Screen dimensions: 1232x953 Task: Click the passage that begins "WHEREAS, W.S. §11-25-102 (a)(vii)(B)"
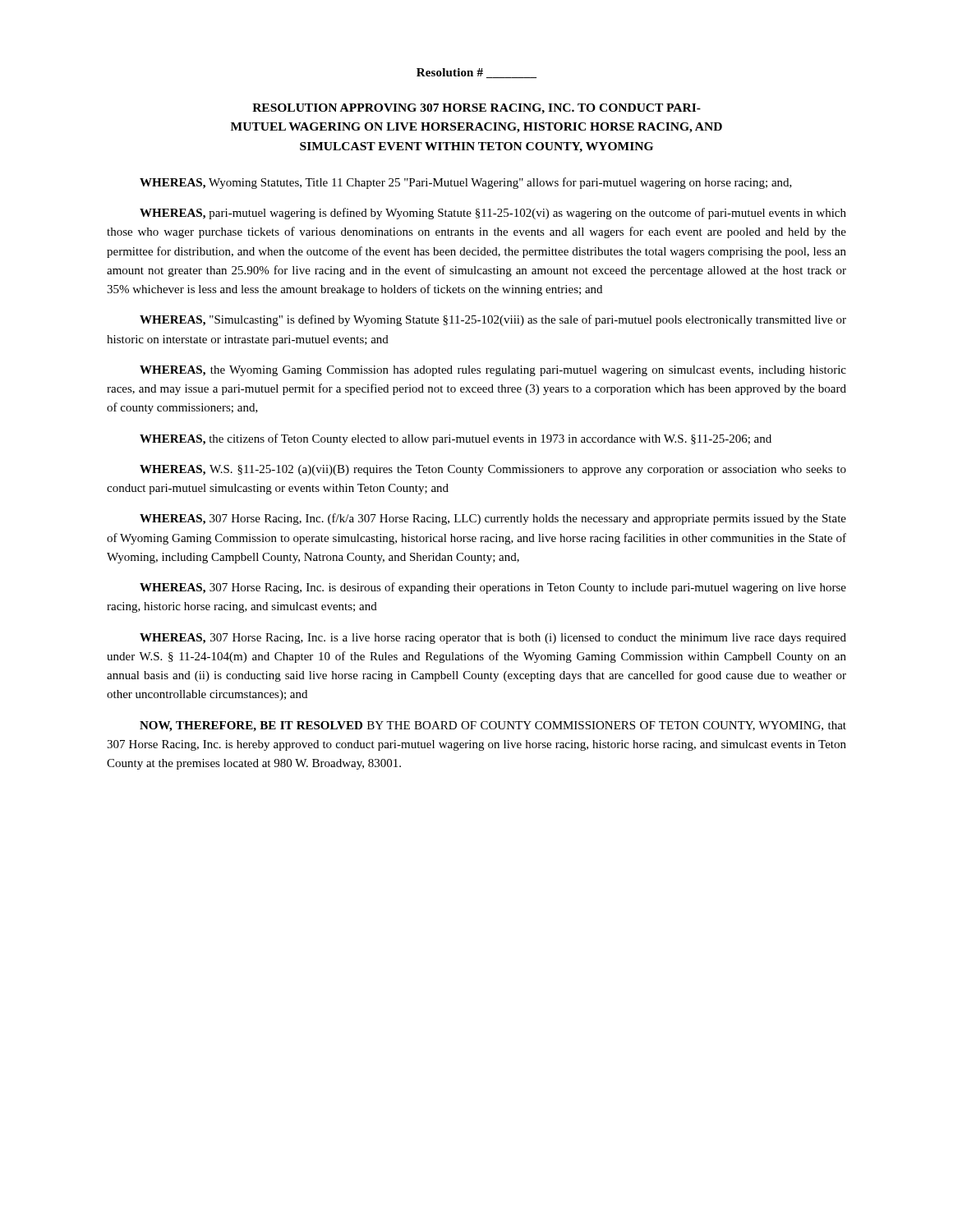(476, 478)
